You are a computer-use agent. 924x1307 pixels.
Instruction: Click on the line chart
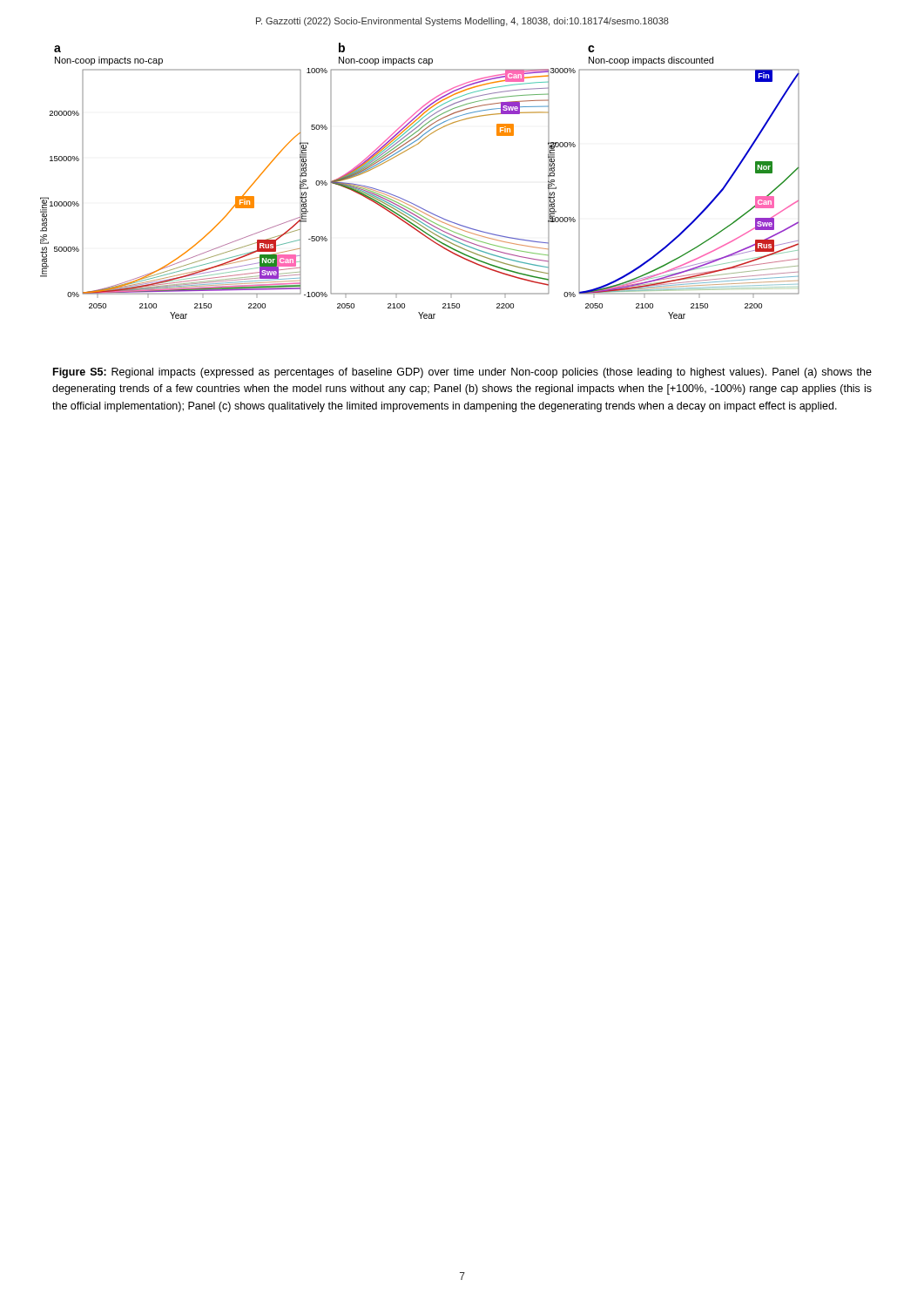click(x=462, y=198)
